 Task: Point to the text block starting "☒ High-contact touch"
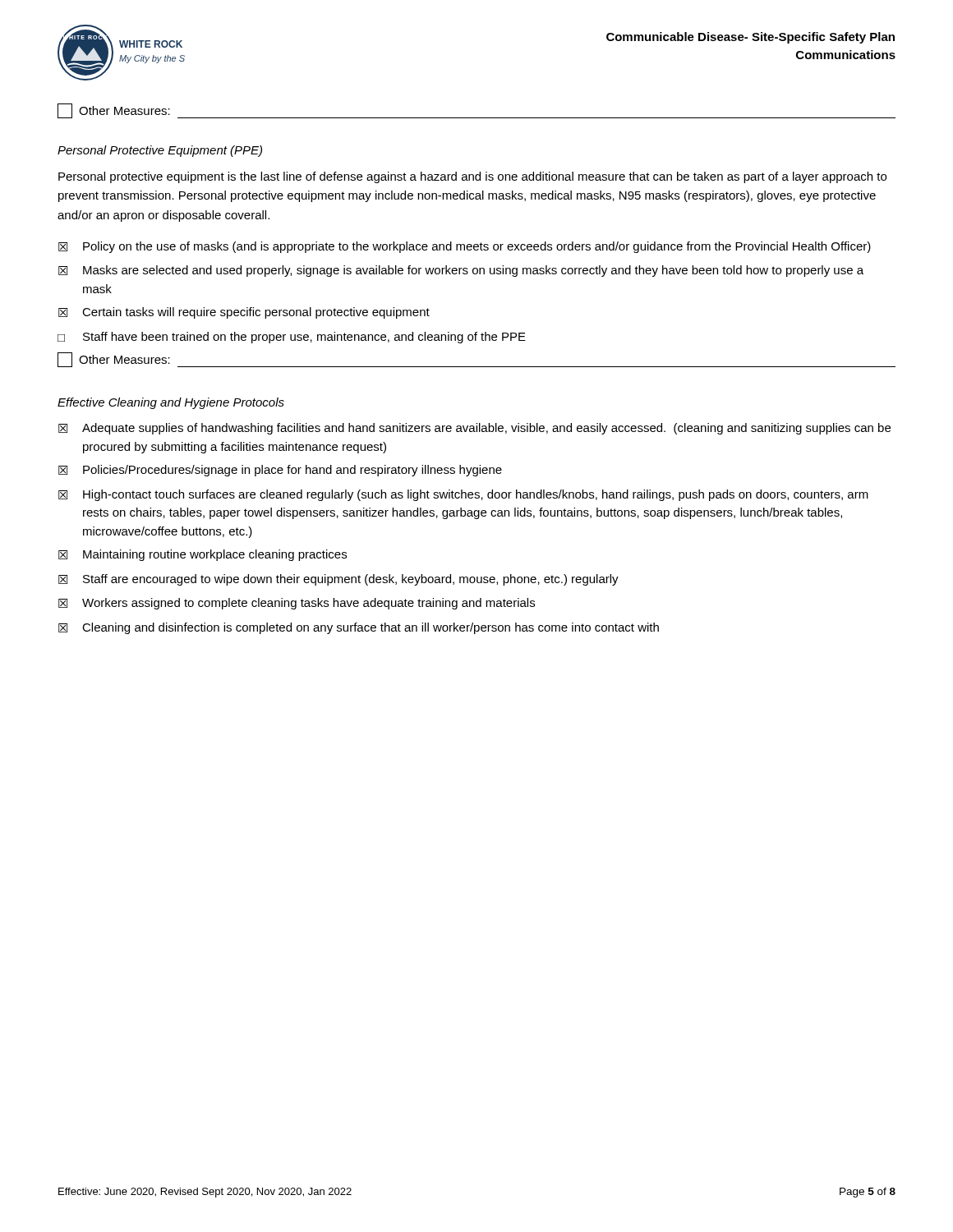(476, 513)
